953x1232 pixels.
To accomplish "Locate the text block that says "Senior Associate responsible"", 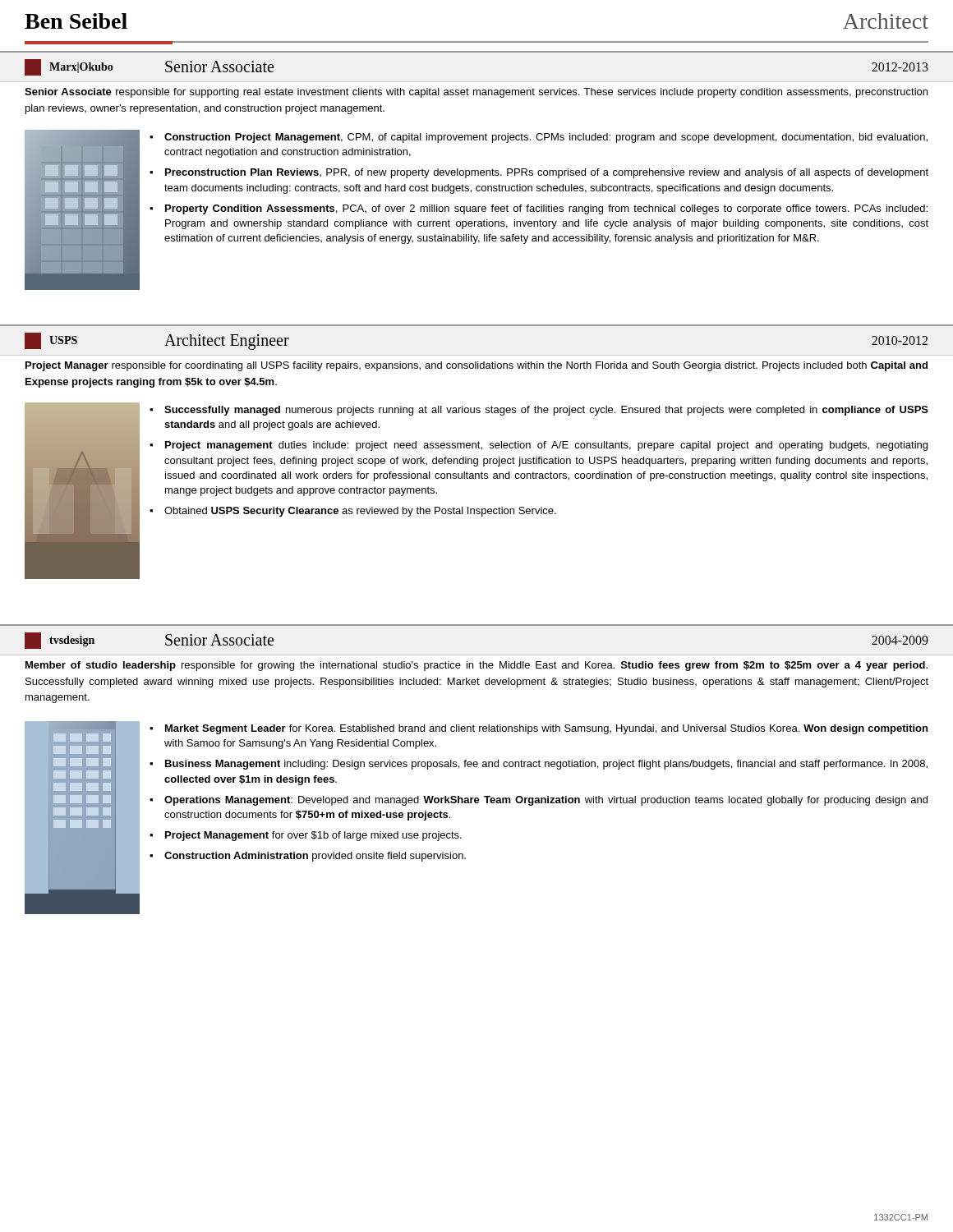I will [x=476, y=100].
